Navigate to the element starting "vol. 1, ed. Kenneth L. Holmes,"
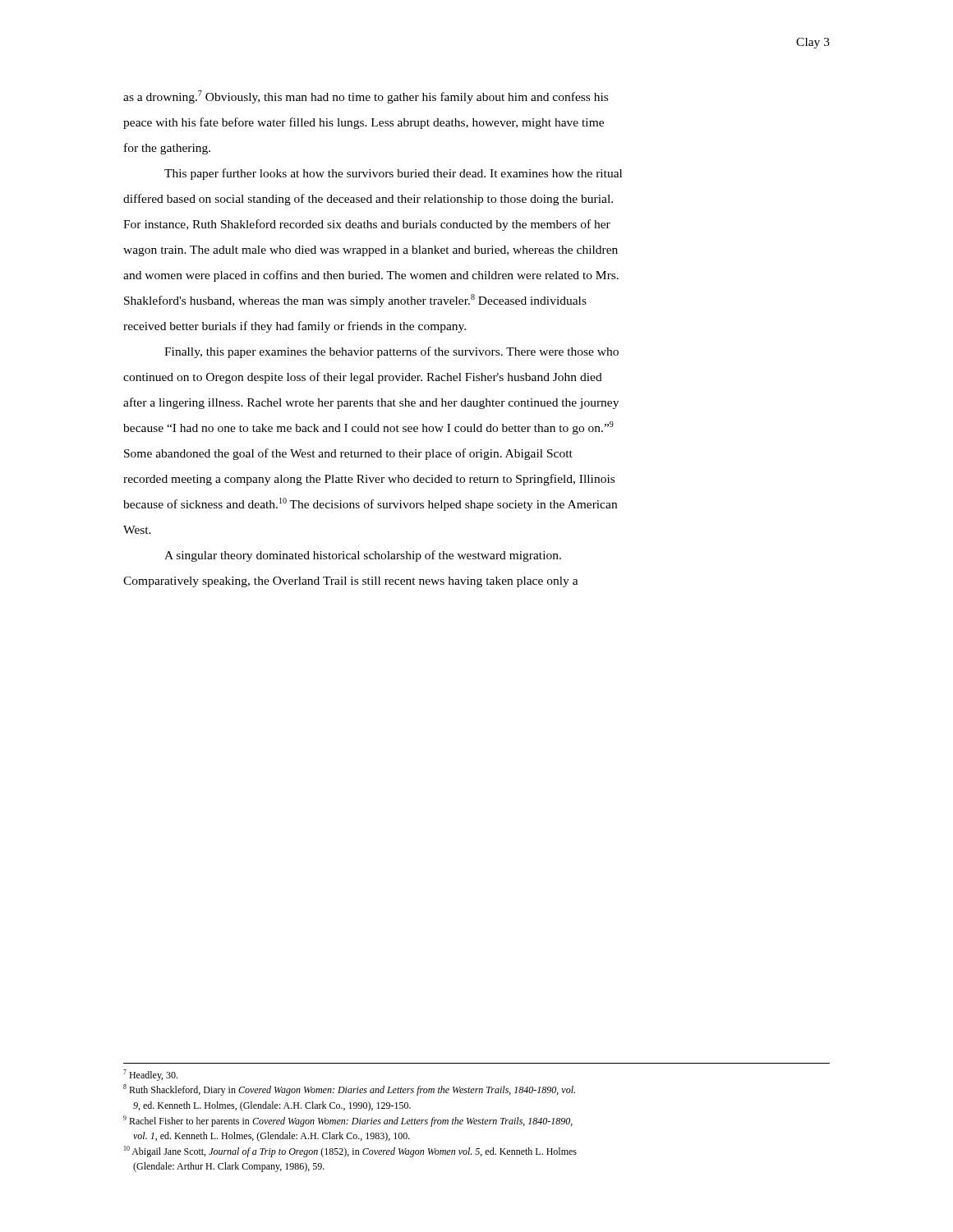 (x=272, y=1136)
